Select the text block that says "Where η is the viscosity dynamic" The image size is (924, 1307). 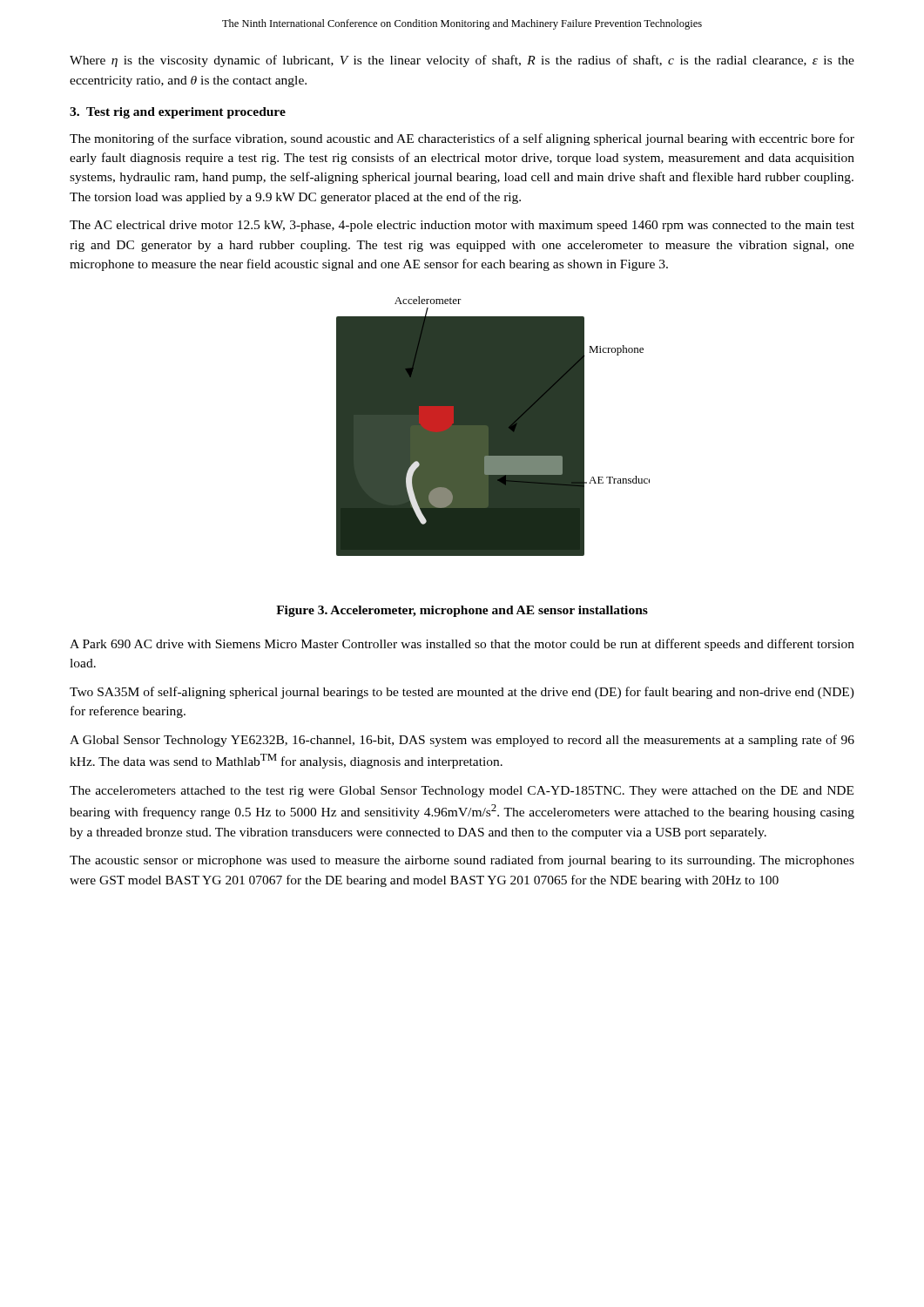pyautogui.click(x=462, y=70)
